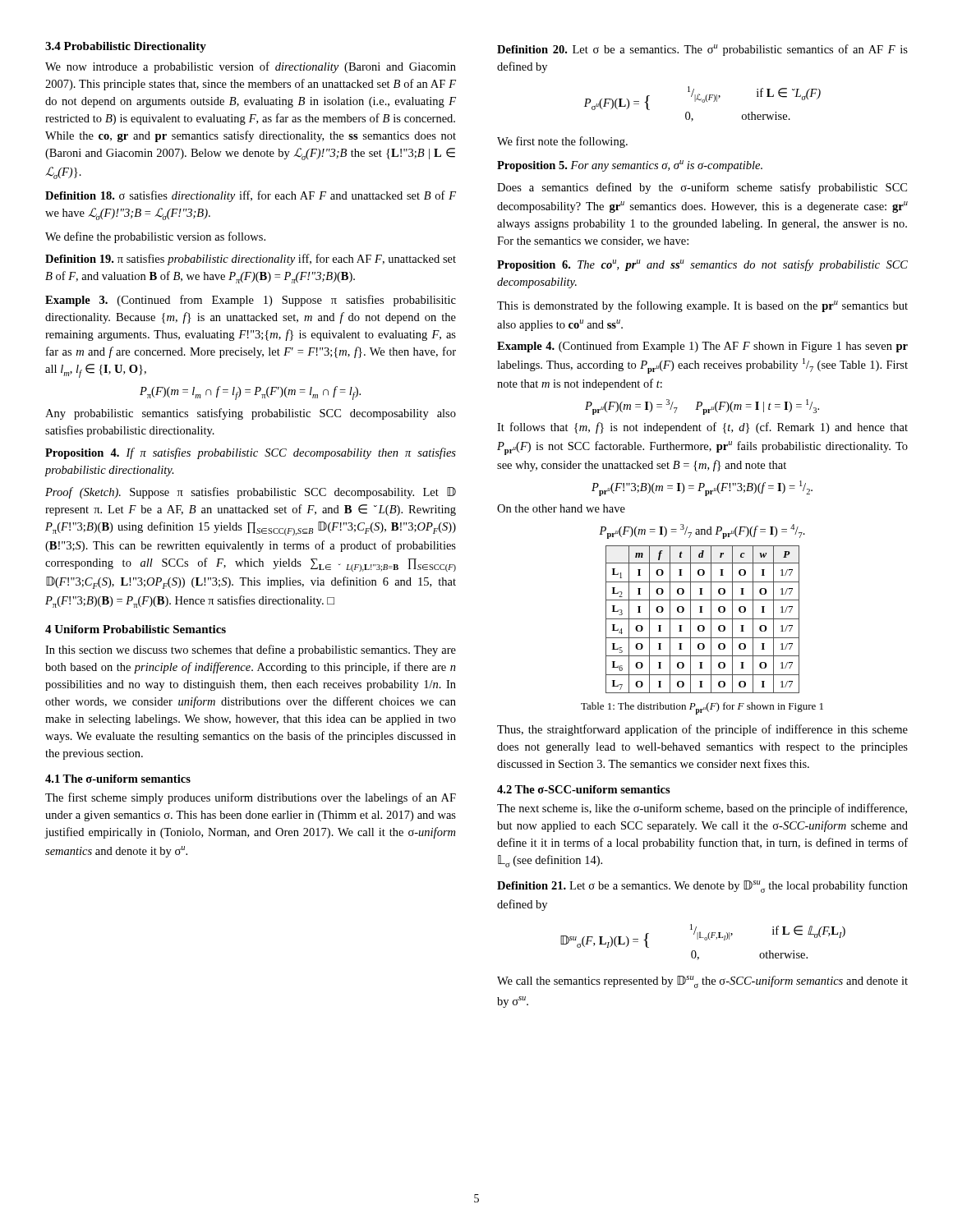This screenshot has width=953, height=1232.
Task: Click on the text block that reads "Does a semantics"
Action: click(x=702, y=214)
